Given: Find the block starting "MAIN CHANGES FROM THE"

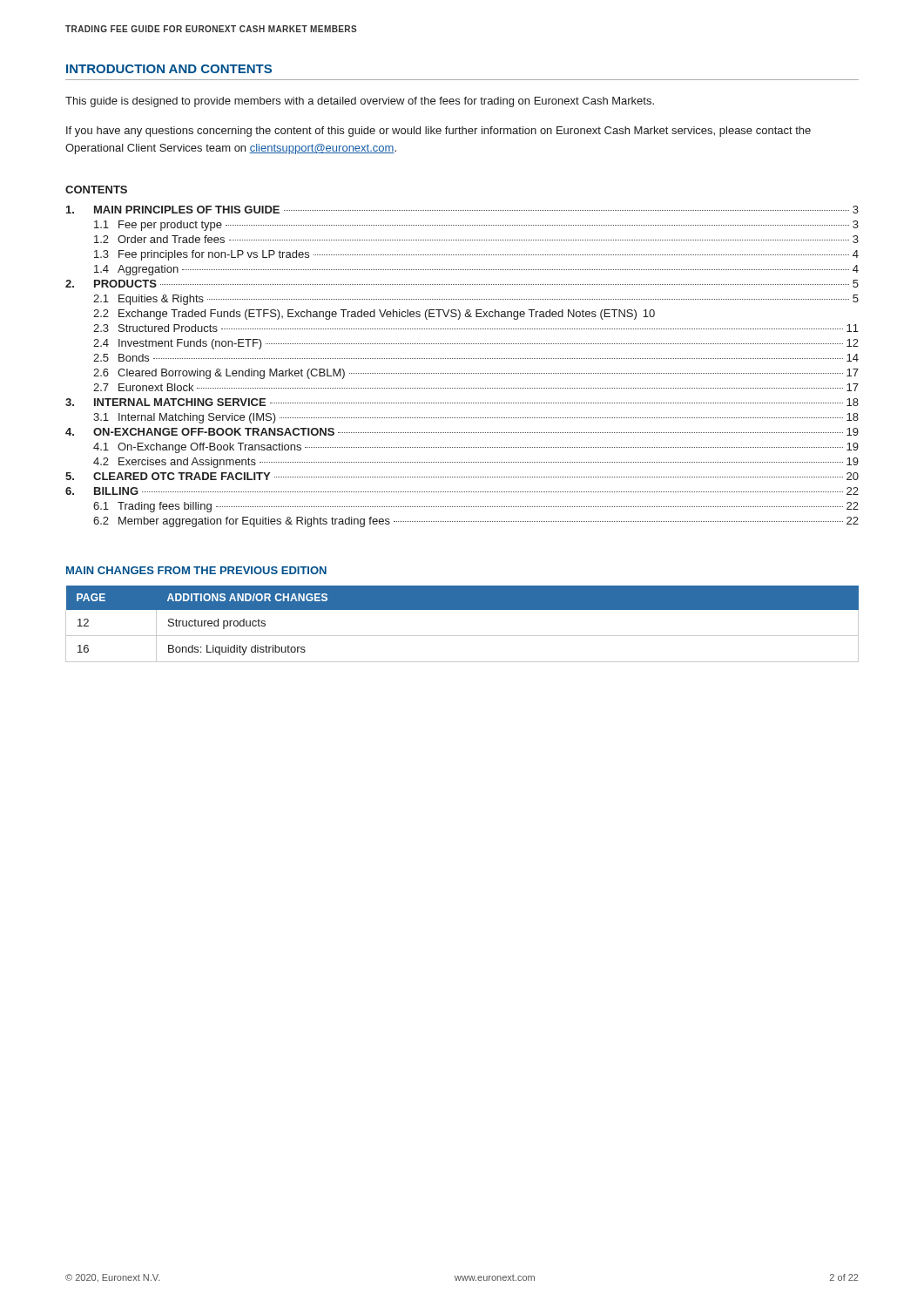Looking at the screenshot, I should pyautogui.click(x=196, y=571).
